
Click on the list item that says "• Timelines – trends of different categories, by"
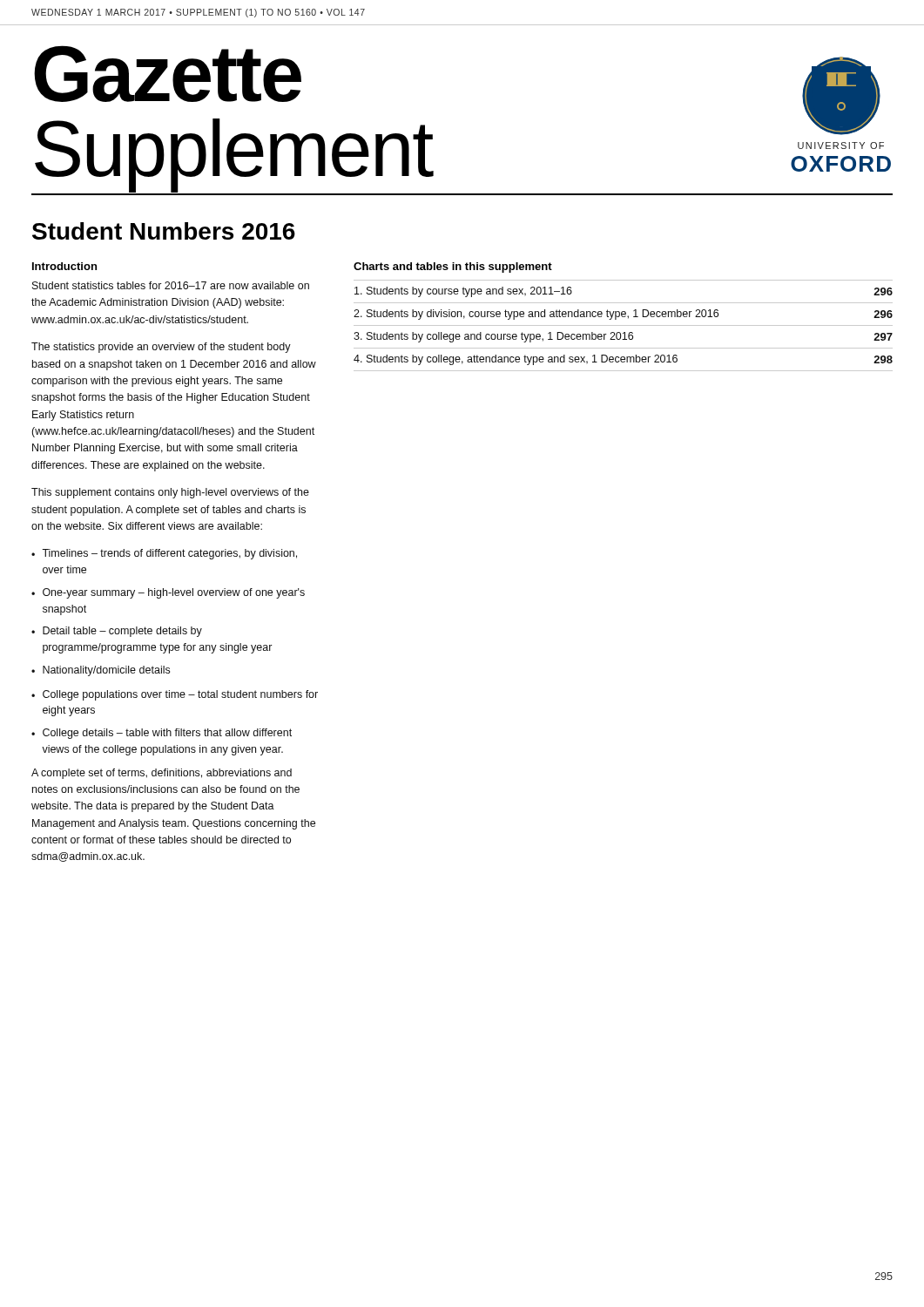coord(175,562)
